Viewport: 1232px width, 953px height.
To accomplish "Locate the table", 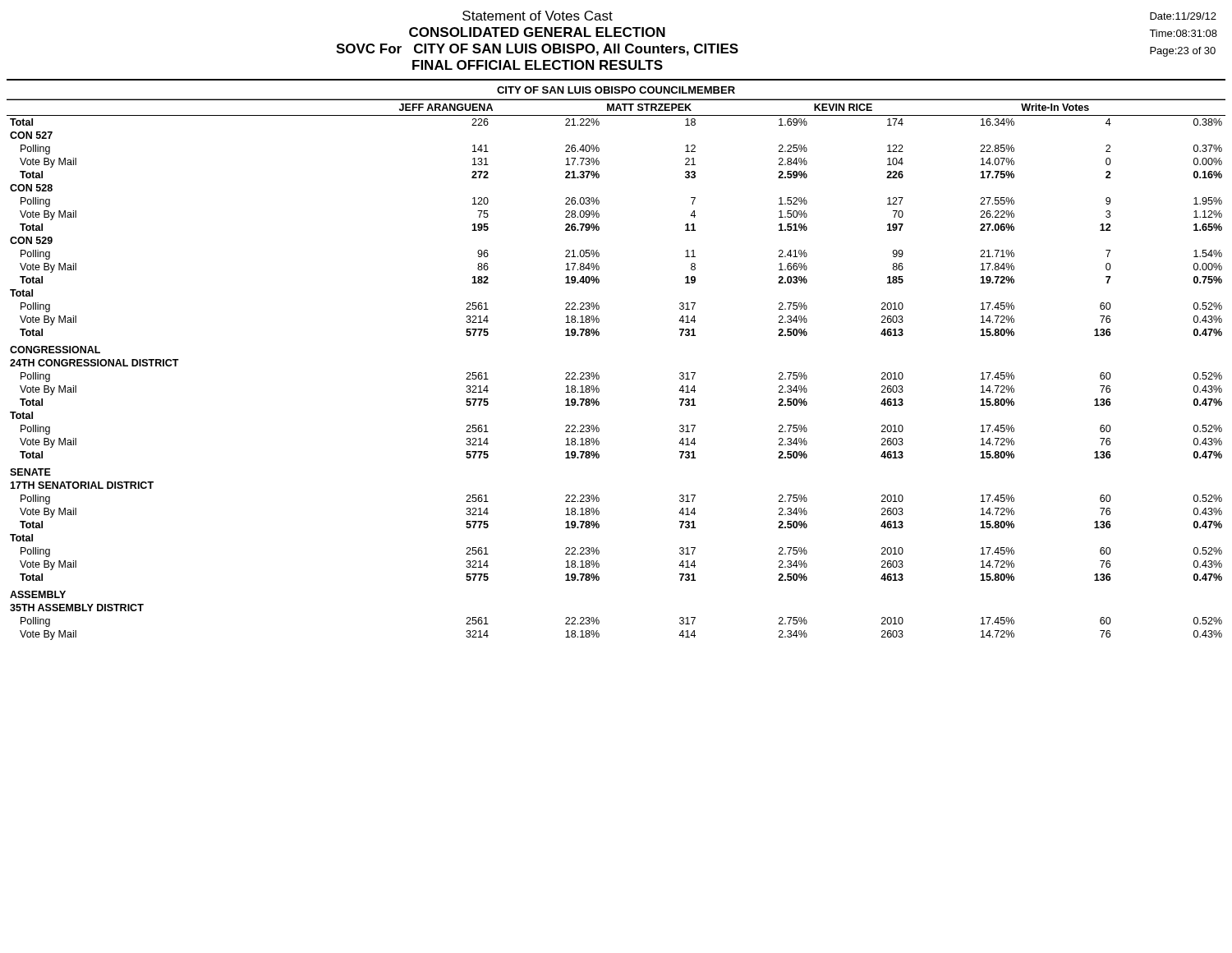I will (616, 370).
